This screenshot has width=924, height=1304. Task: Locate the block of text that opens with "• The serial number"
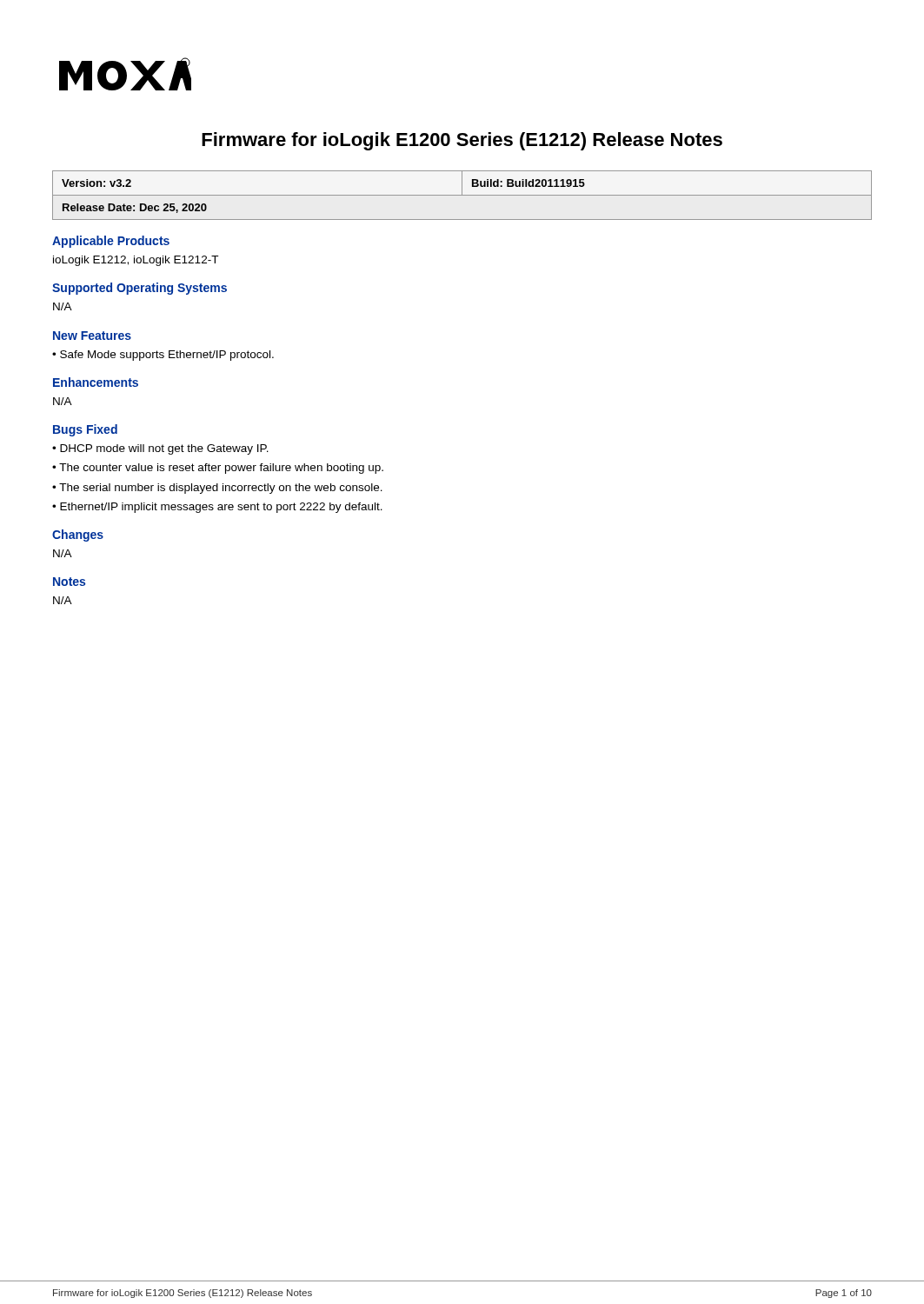click(x=217, y=487)
